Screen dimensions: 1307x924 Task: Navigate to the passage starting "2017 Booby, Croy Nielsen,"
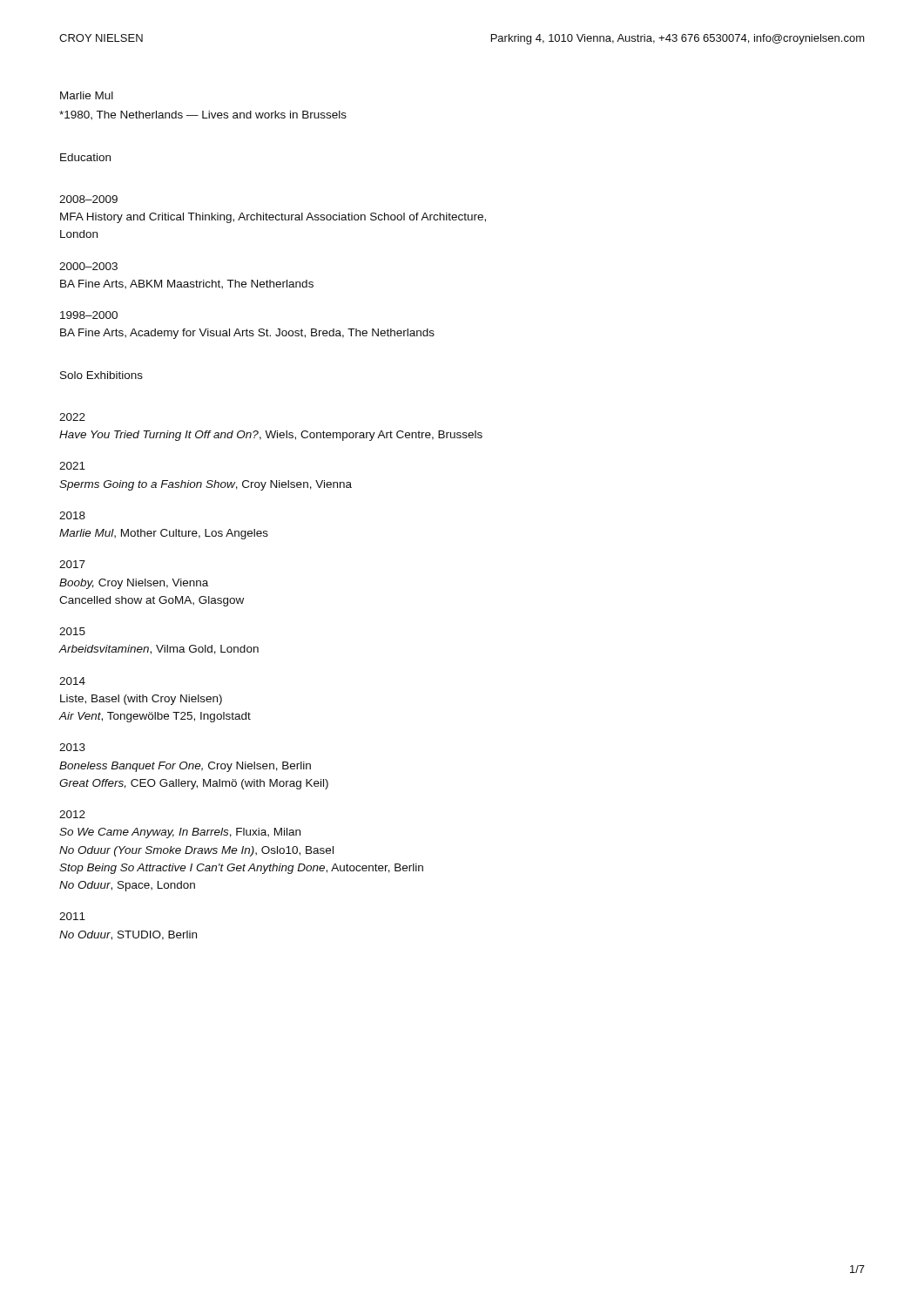(72, 564)
